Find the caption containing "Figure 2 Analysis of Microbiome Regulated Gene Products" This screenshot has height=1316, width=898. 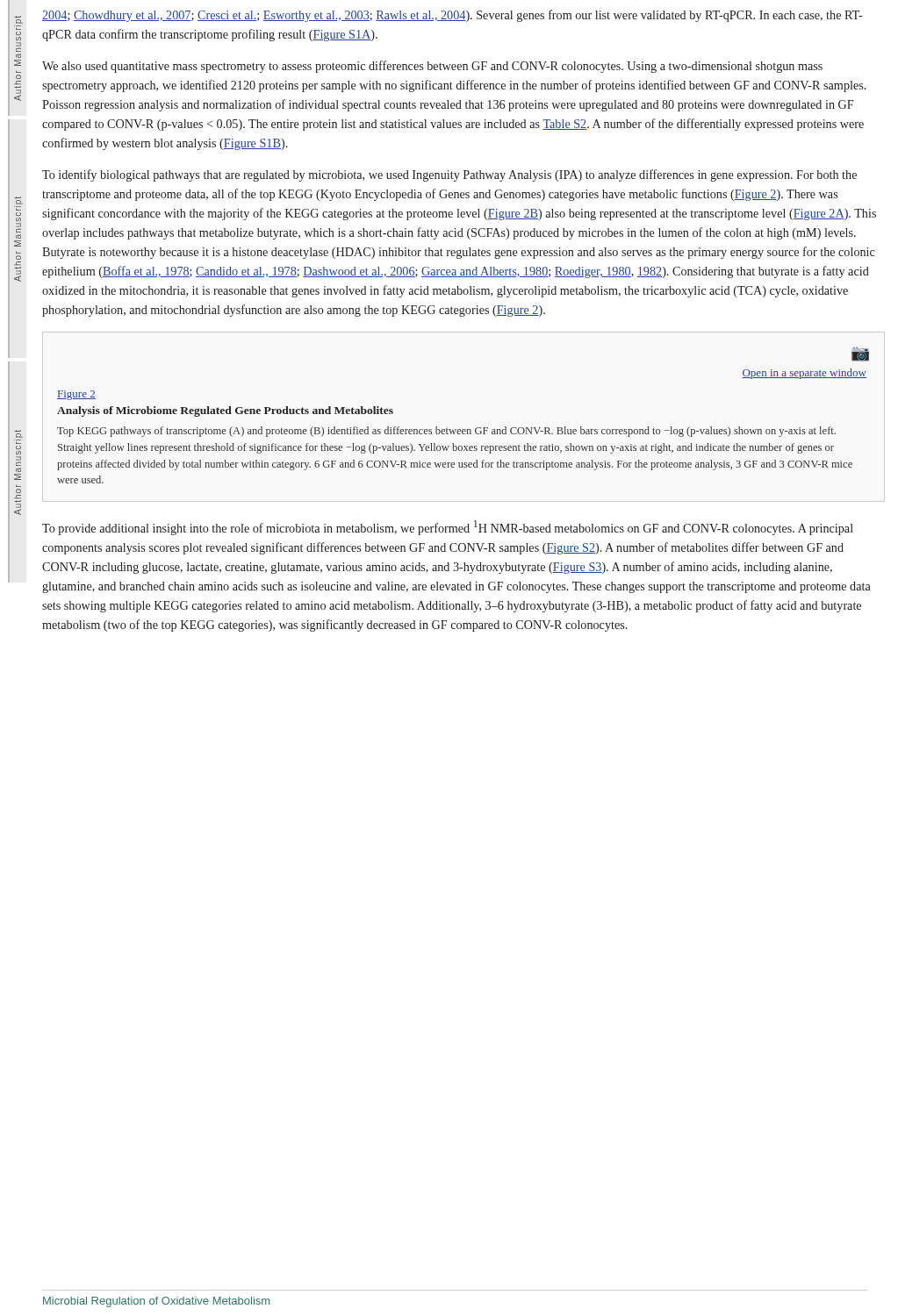pyautogui.click(x=463, y=438)
